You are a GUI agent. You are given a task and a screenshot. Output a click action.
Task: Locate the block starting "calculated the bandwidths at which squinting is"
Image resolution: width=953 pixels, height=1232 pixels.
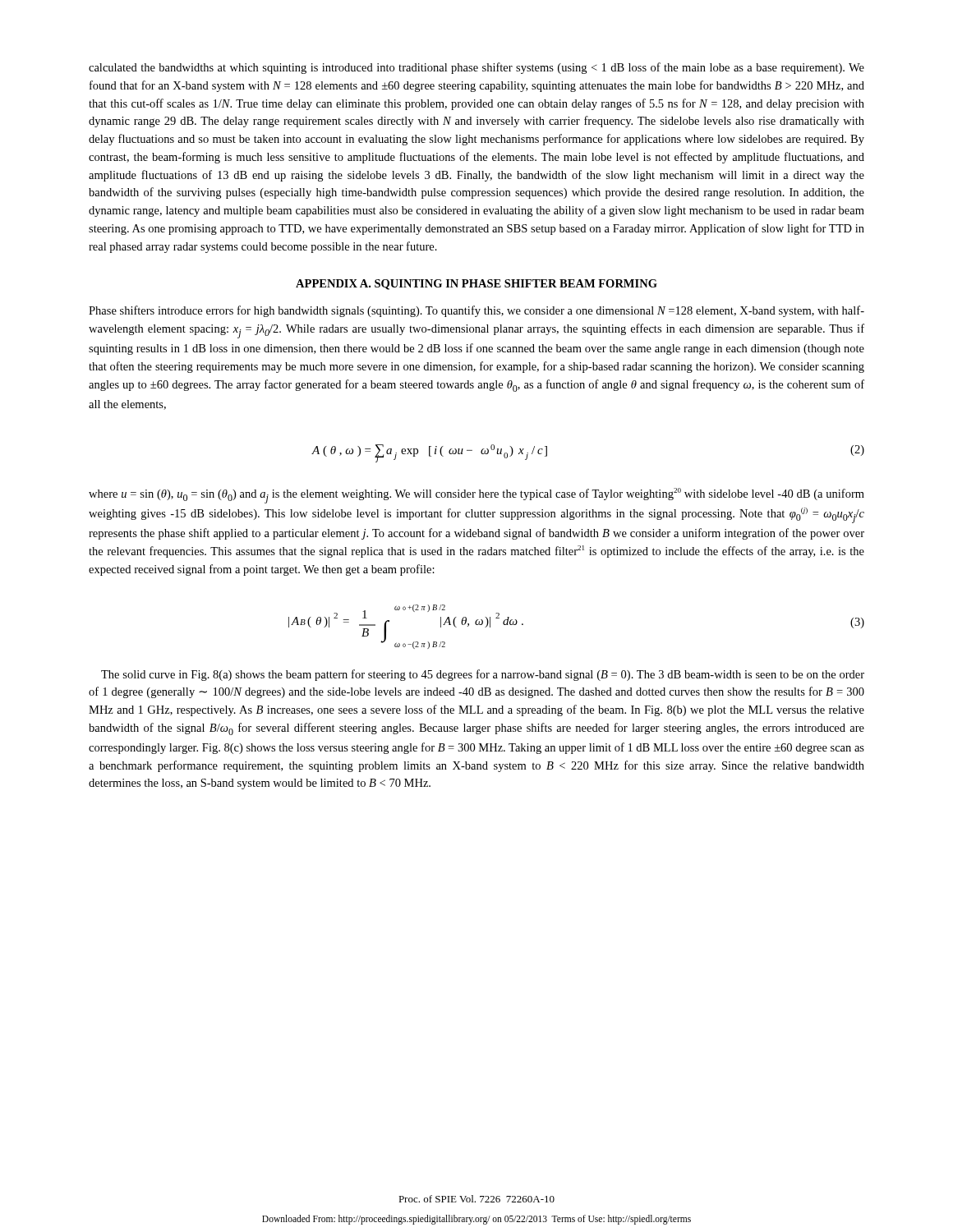pos(476,157)
